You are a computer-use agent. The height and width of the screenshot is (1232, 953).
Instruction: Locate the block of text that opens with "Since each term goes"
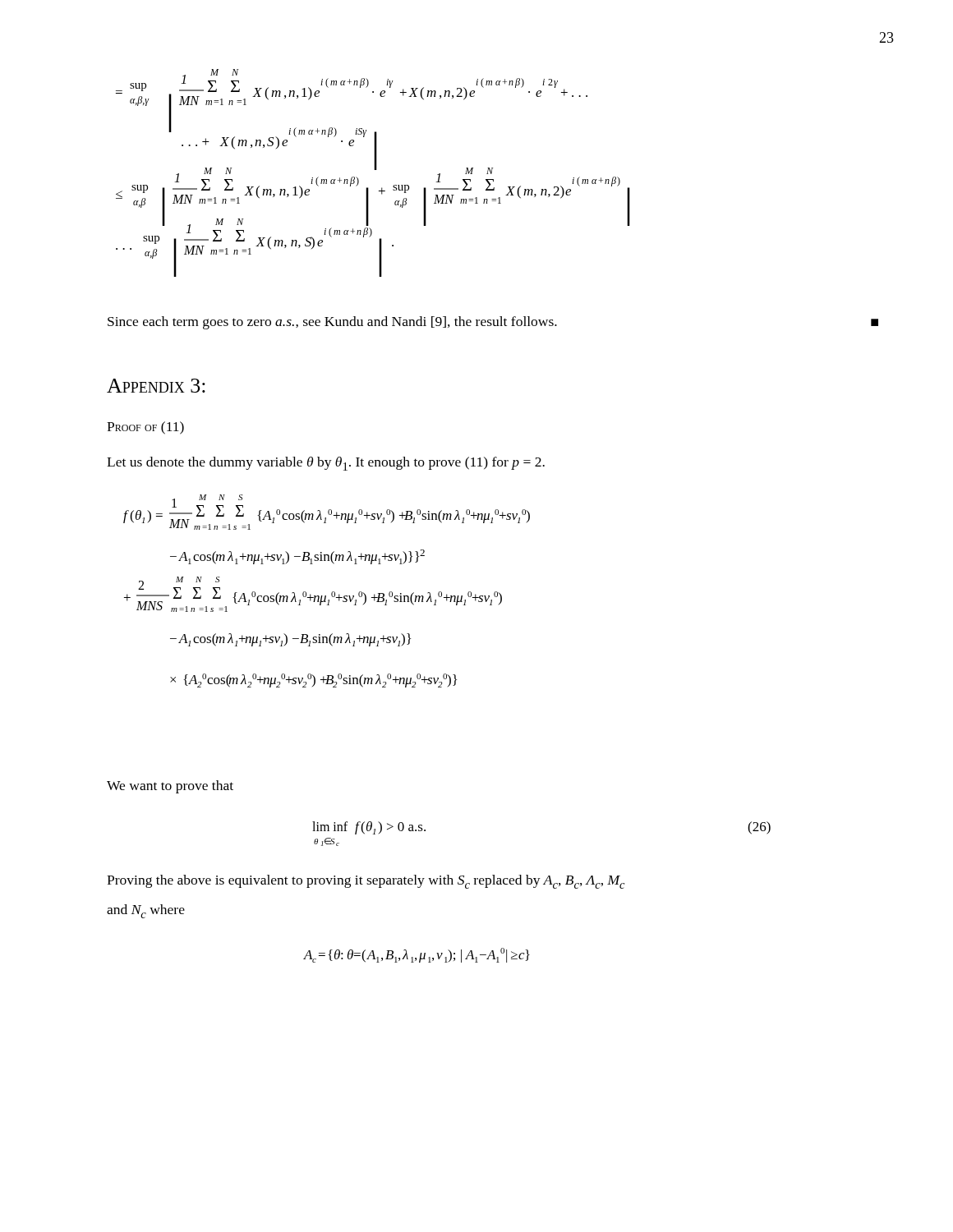click(493, 322)
